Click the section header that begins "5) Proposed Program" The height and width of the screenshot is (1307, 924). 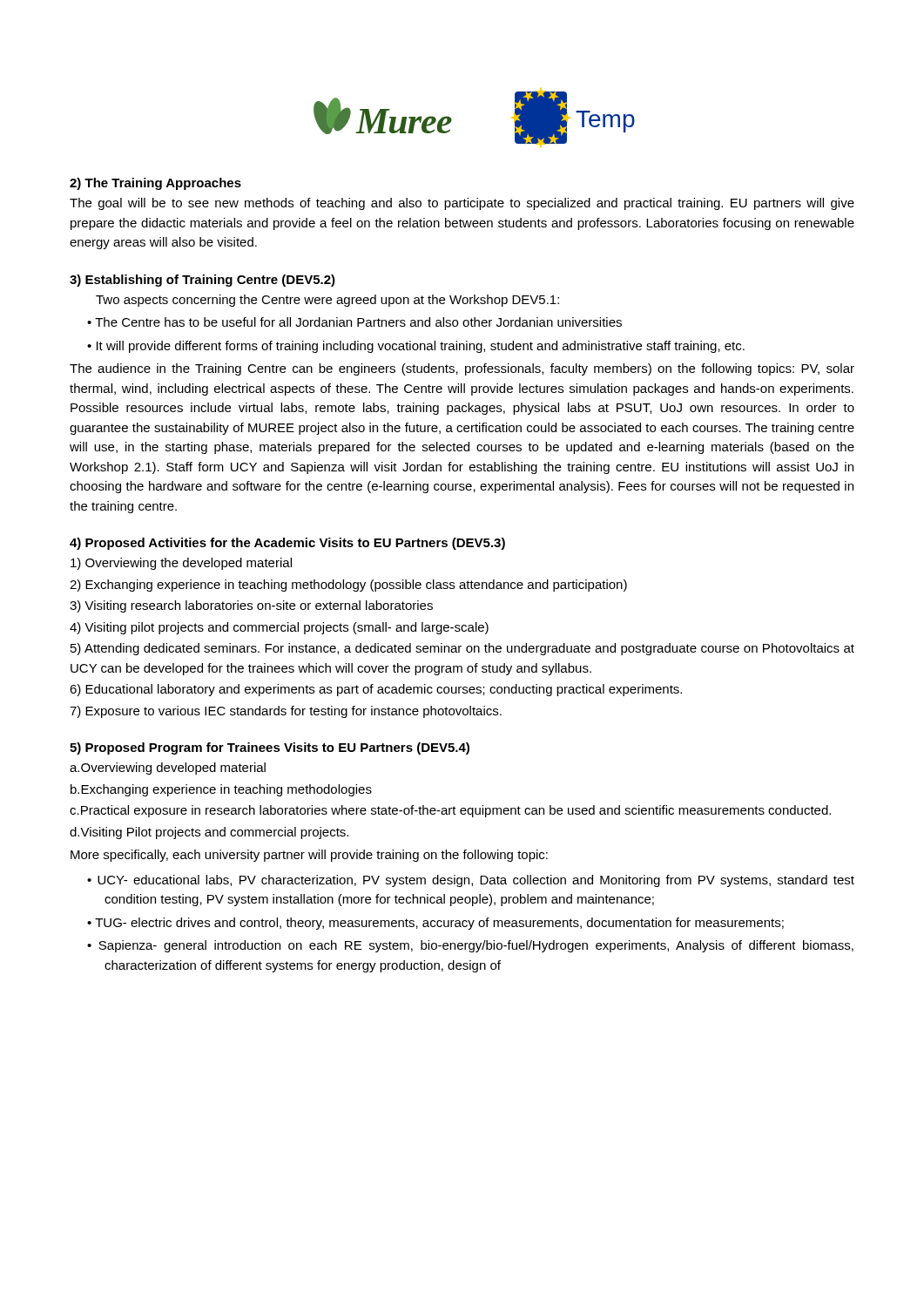point(270,747)
